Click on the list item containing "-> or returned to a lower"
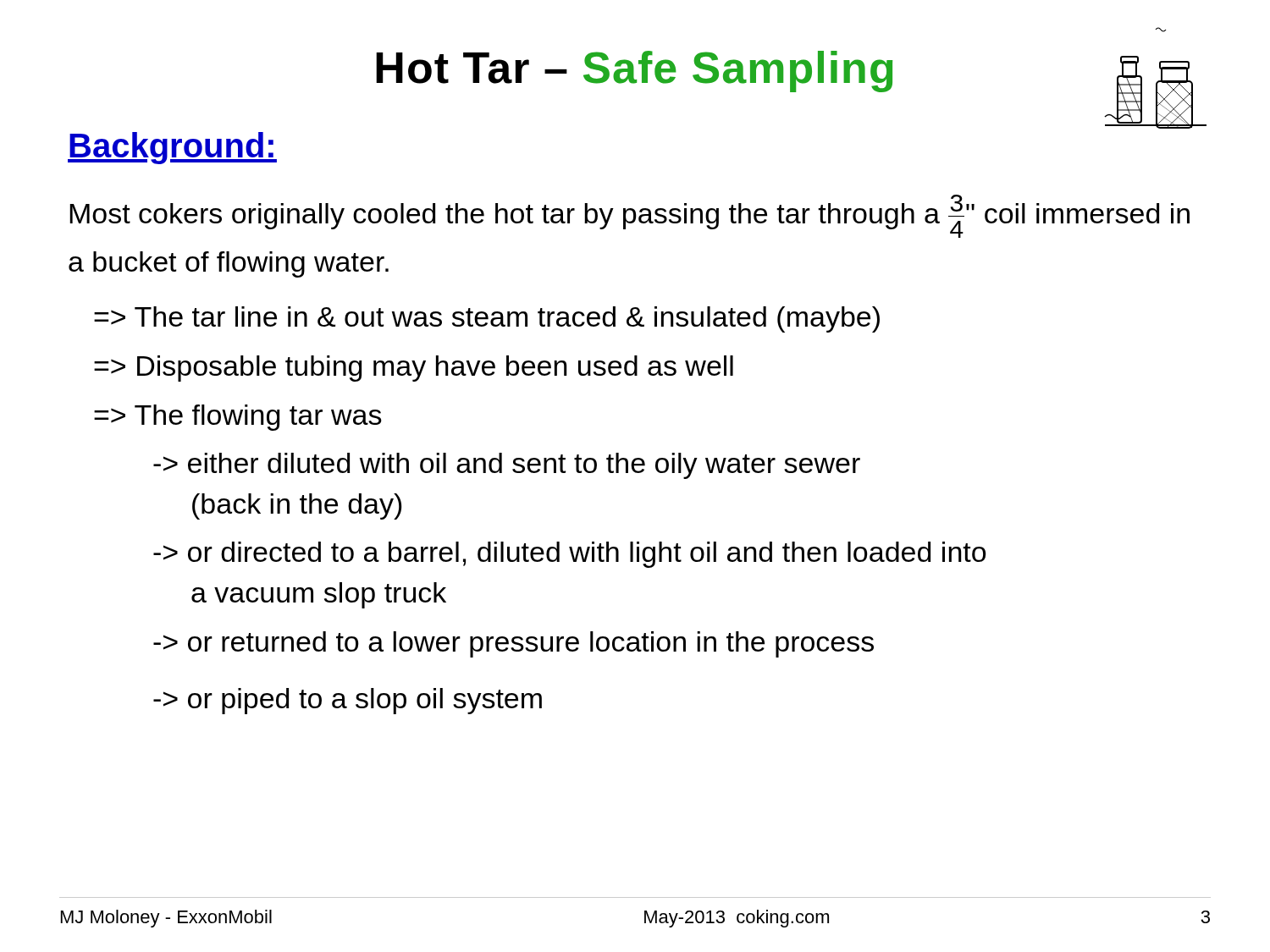Screen dimensions: 952x1270 point(514,641)
